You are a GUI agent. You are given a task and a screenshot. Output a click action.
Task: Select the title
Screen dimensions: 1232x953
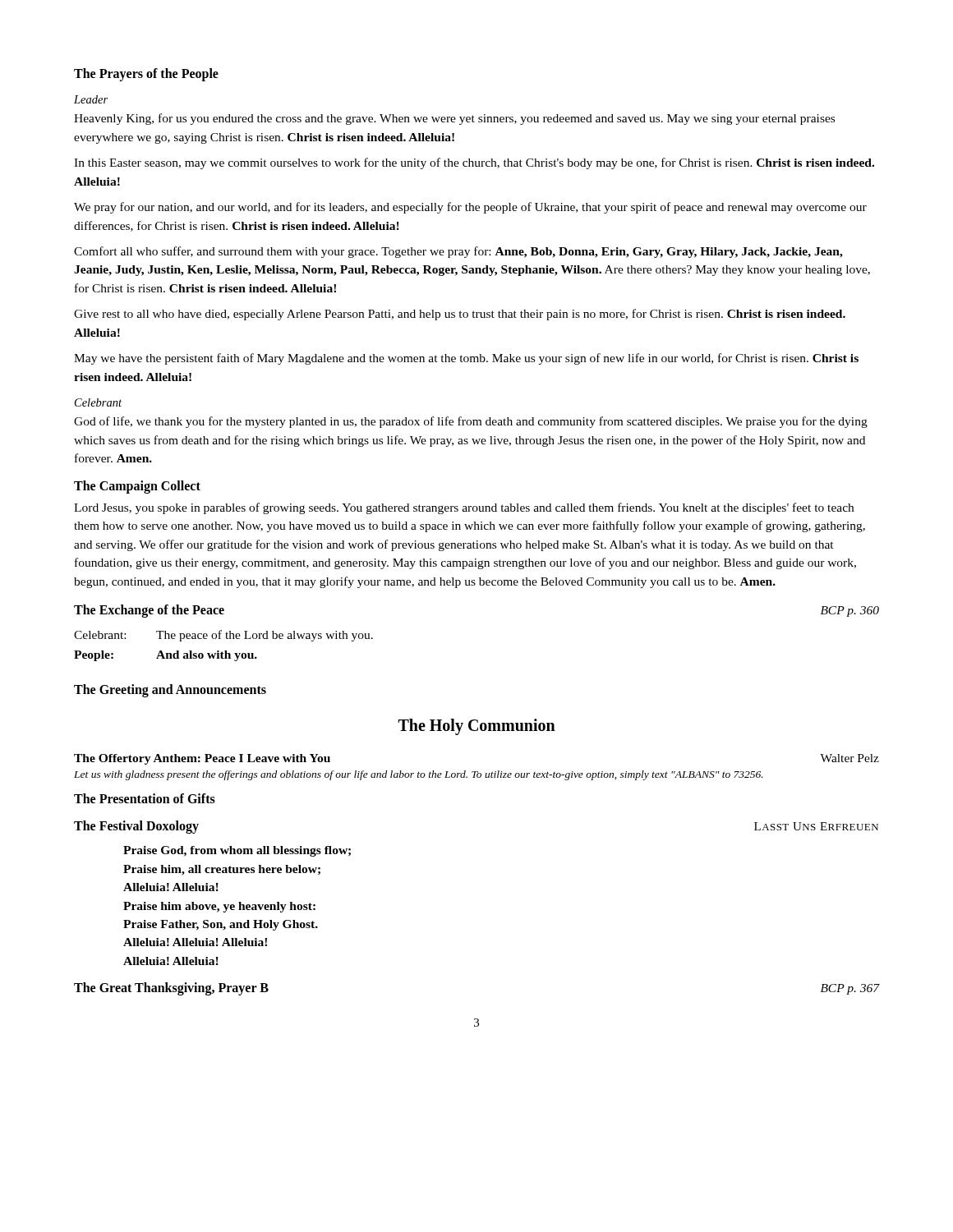click(476, 725)
